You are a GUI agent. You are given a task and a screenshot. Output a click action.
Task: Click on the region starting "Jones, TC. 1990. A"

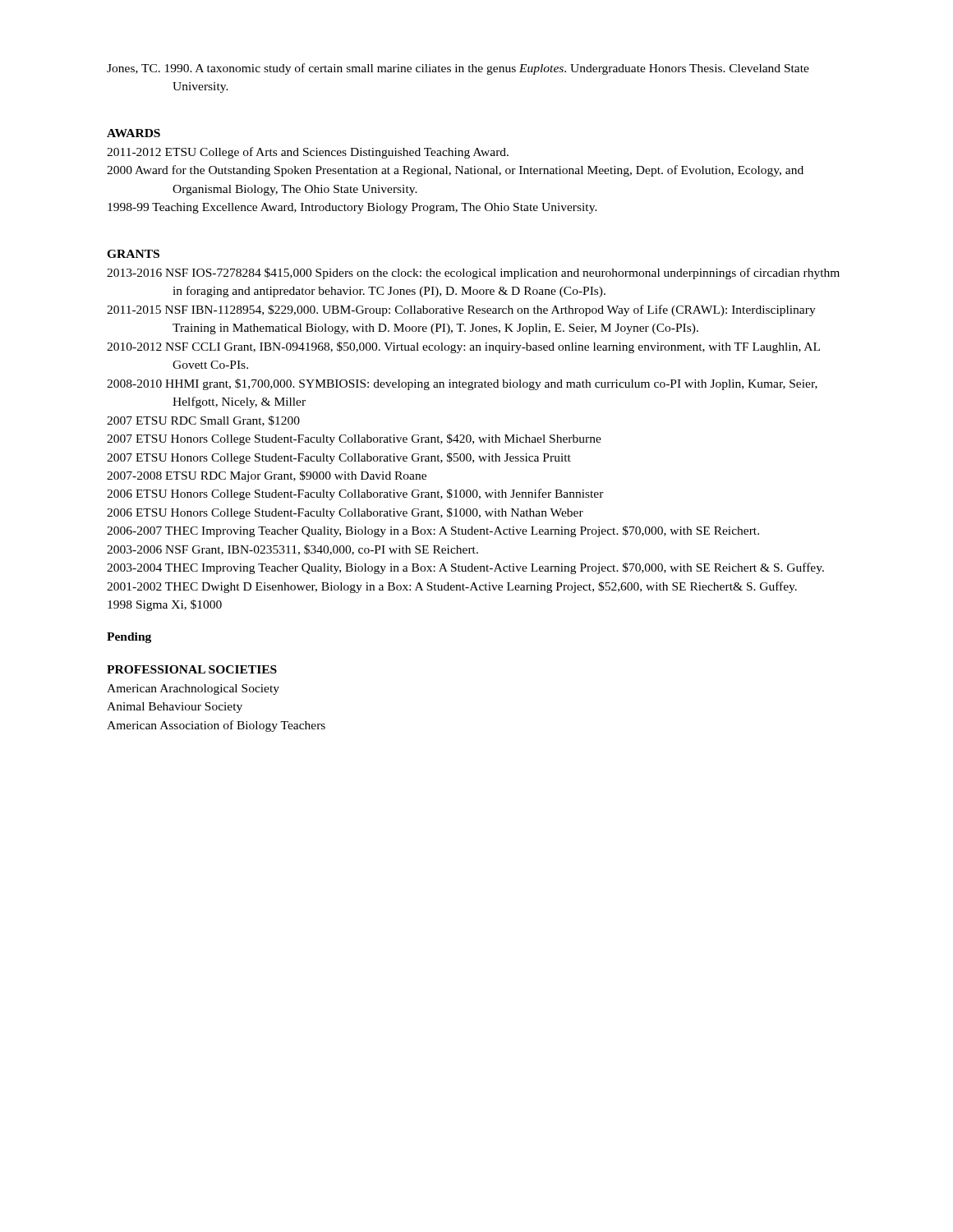click(x=476, y=78)
